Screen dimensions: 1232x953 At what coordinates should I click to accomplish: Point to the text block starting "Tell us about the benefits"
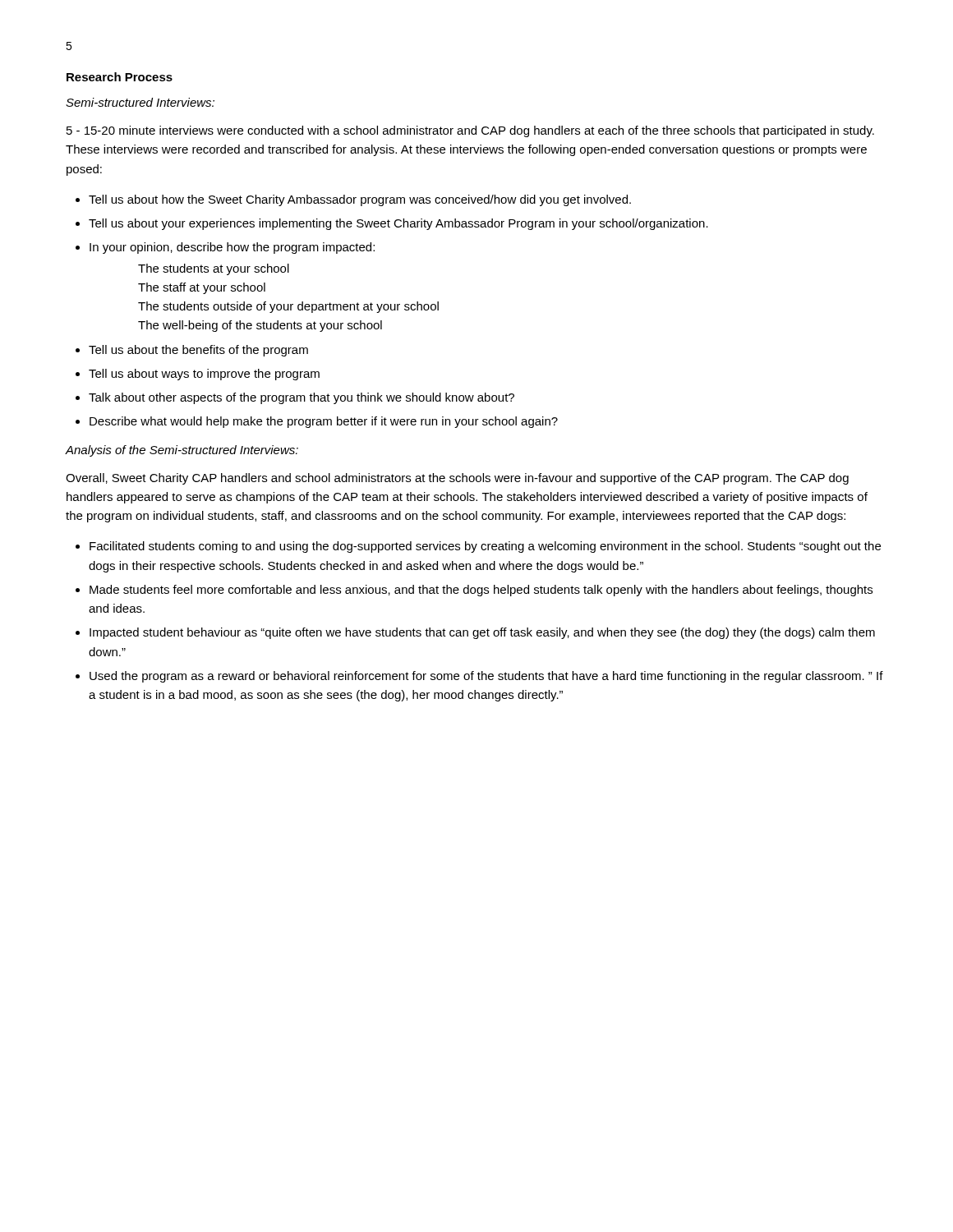[198, 351]
